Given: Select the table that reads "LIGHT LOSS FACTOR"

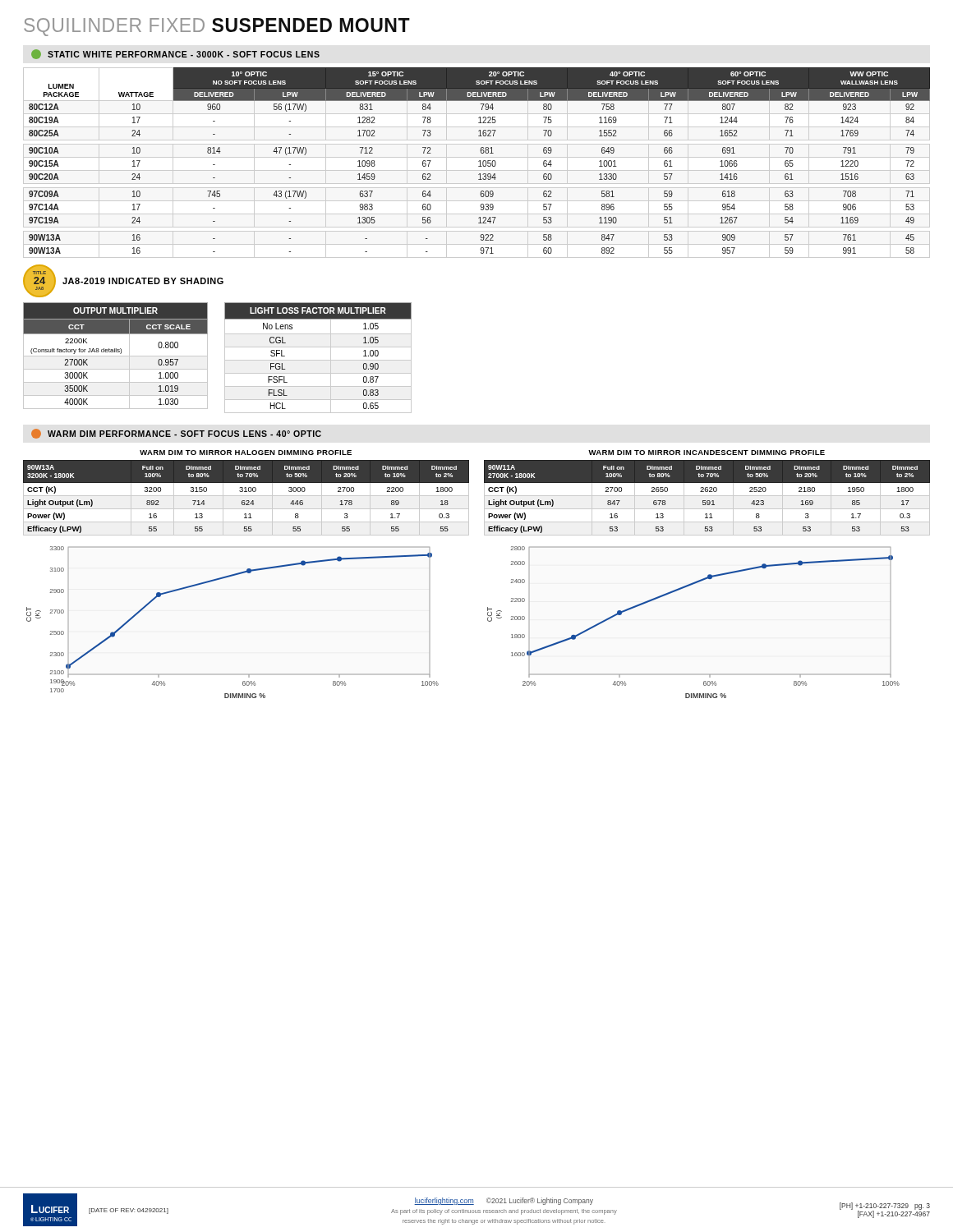Looking at the screenshot, I should click(318, 358).
